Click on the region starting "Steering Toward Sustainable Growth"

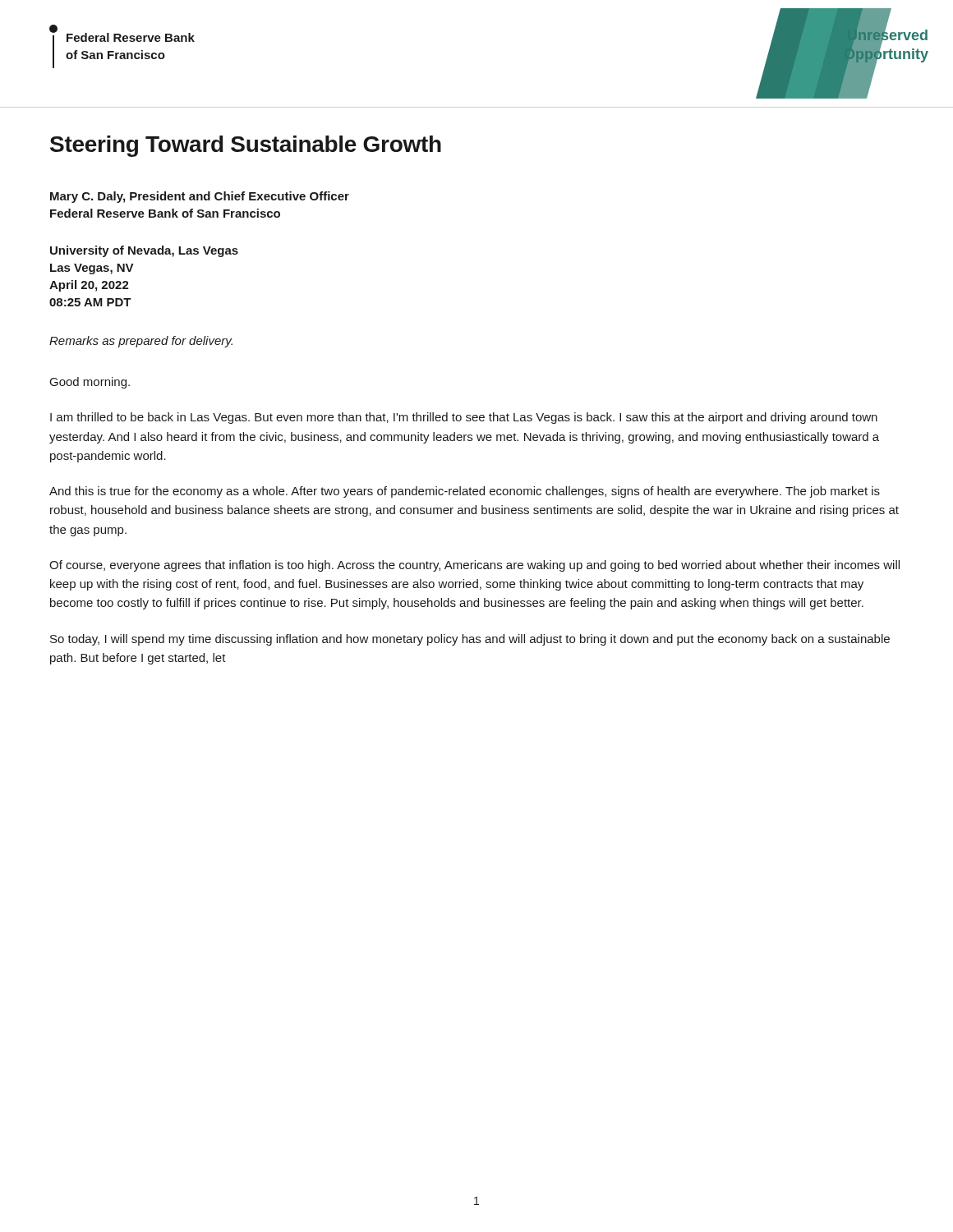[246, 146]
